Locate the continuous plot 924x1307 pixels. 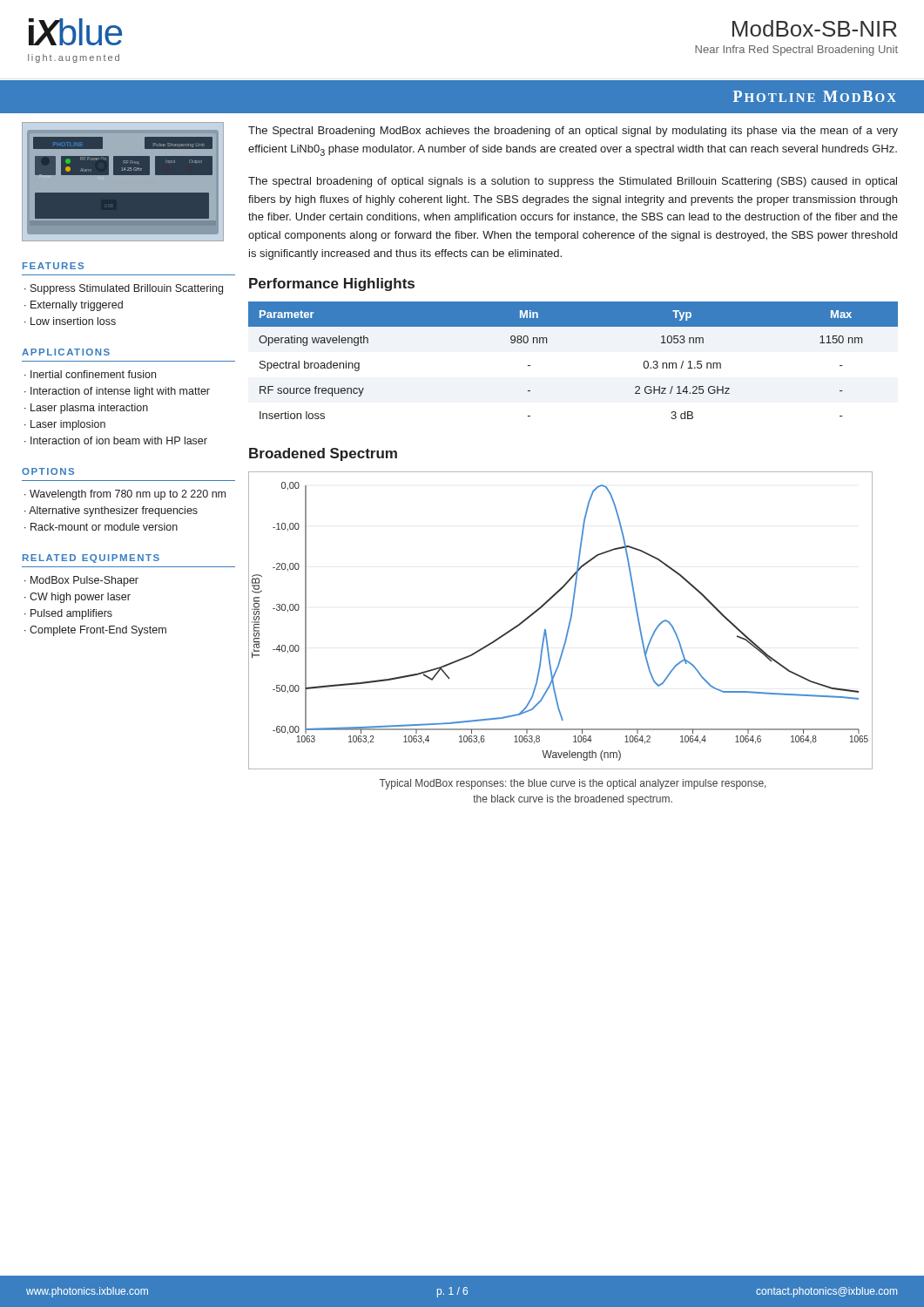tap(573, 620)
